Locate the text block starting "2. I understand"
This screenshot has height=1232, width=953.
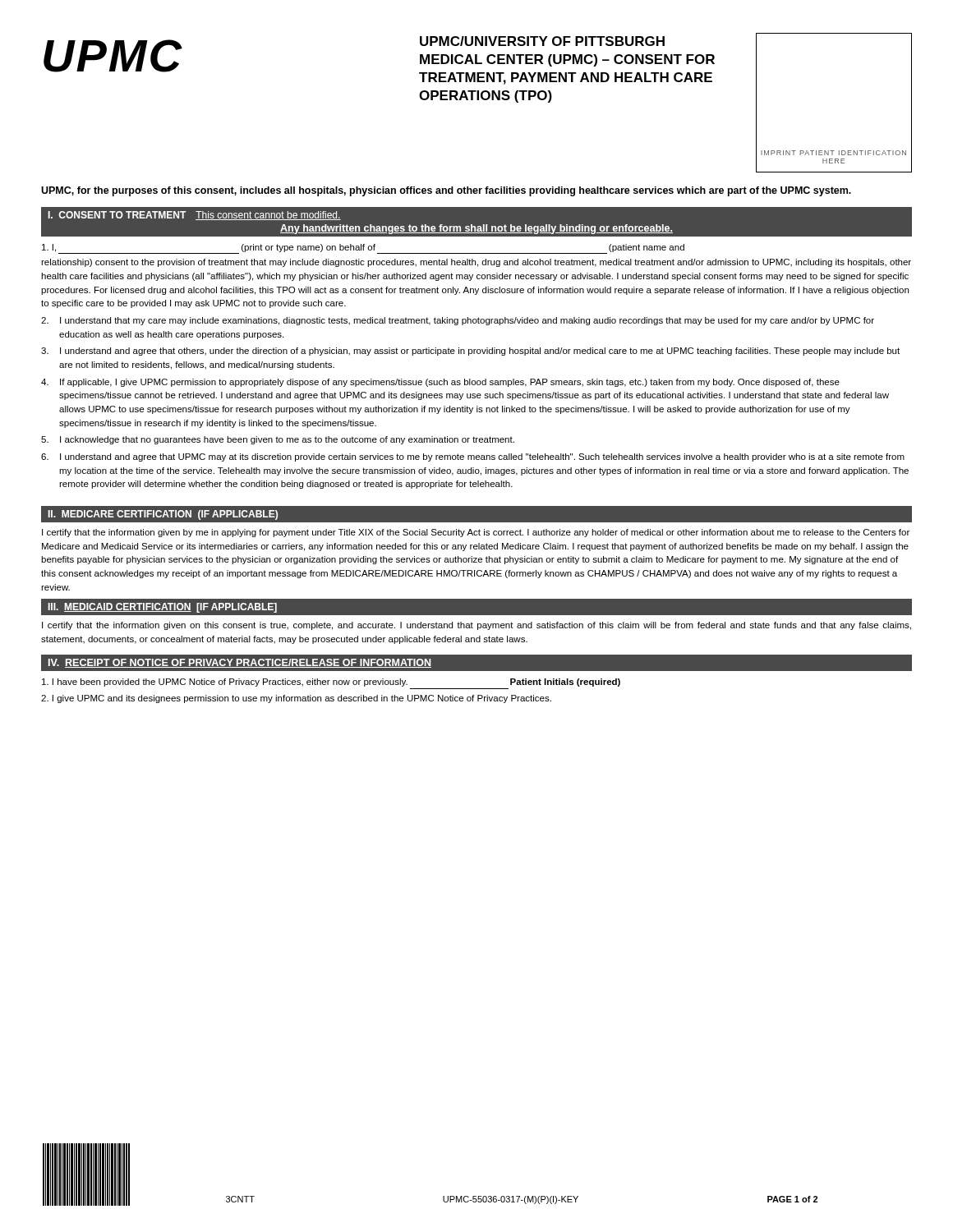[476, 327]
